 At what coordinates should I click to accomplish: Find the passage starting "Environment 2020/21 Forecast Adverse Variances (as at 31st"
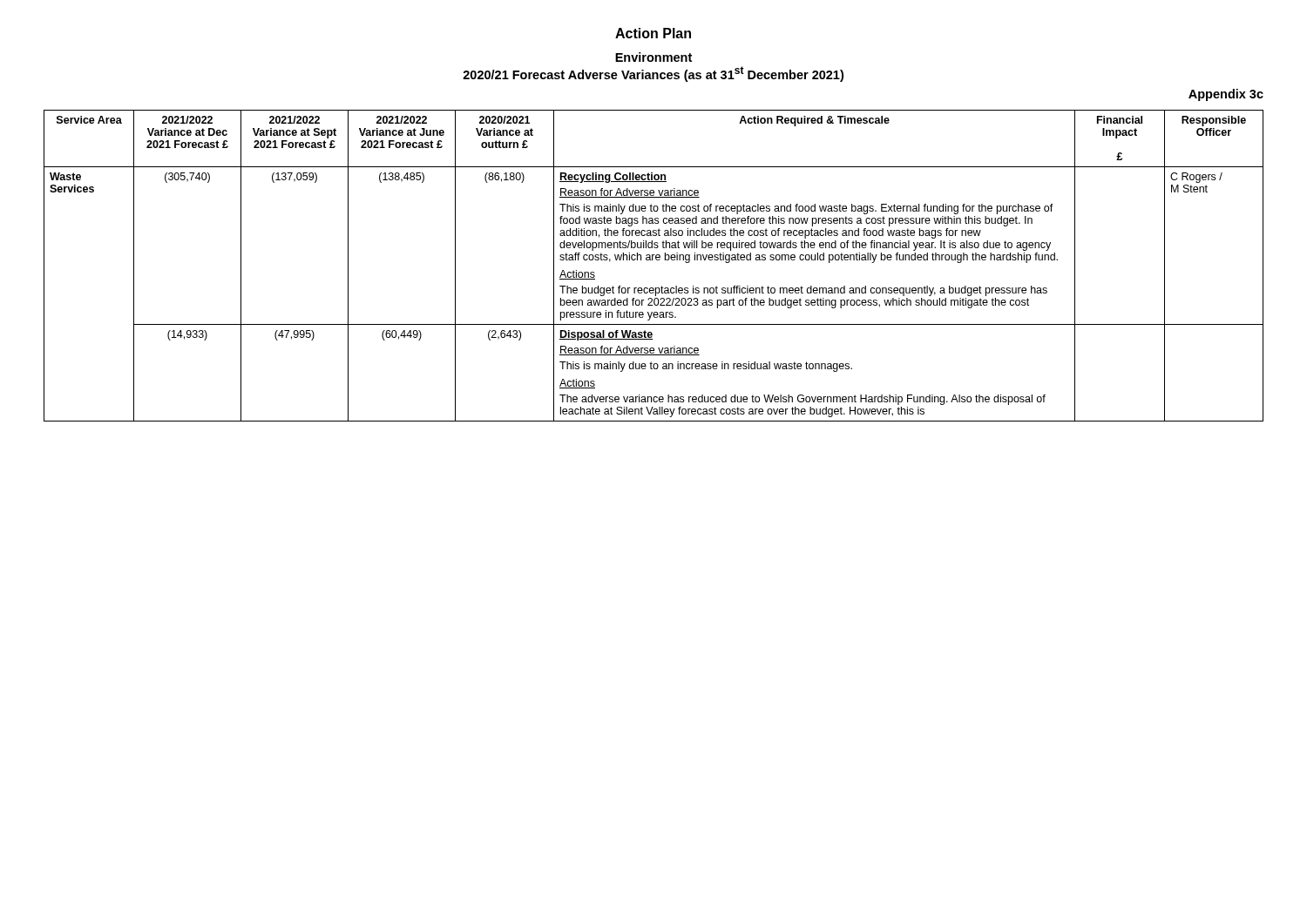tap(654, 66)
